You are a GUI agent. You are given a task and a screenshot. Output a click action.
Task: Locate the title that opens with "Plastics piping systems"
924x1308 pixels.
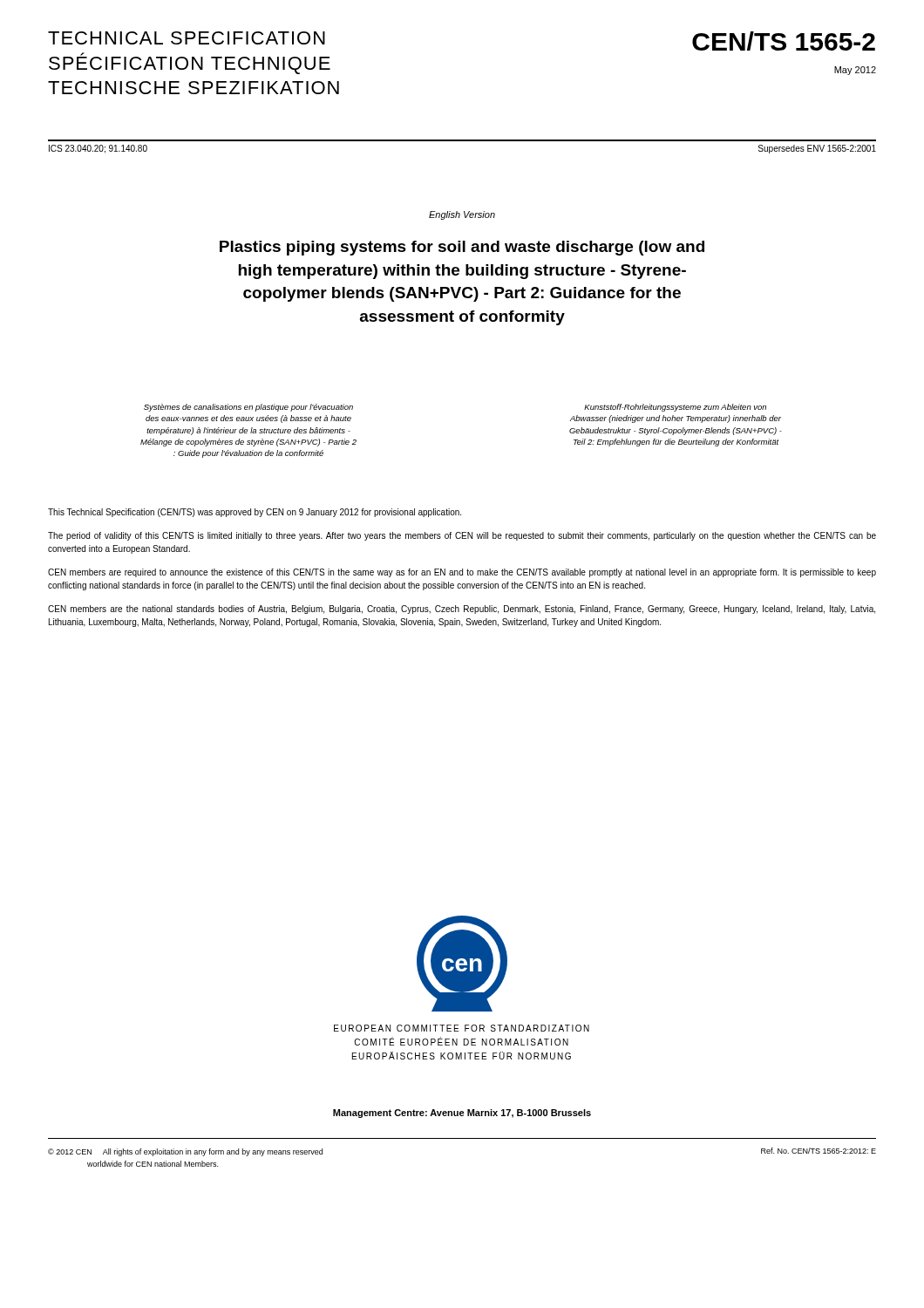pyautogui.click(x=462, y=281)
